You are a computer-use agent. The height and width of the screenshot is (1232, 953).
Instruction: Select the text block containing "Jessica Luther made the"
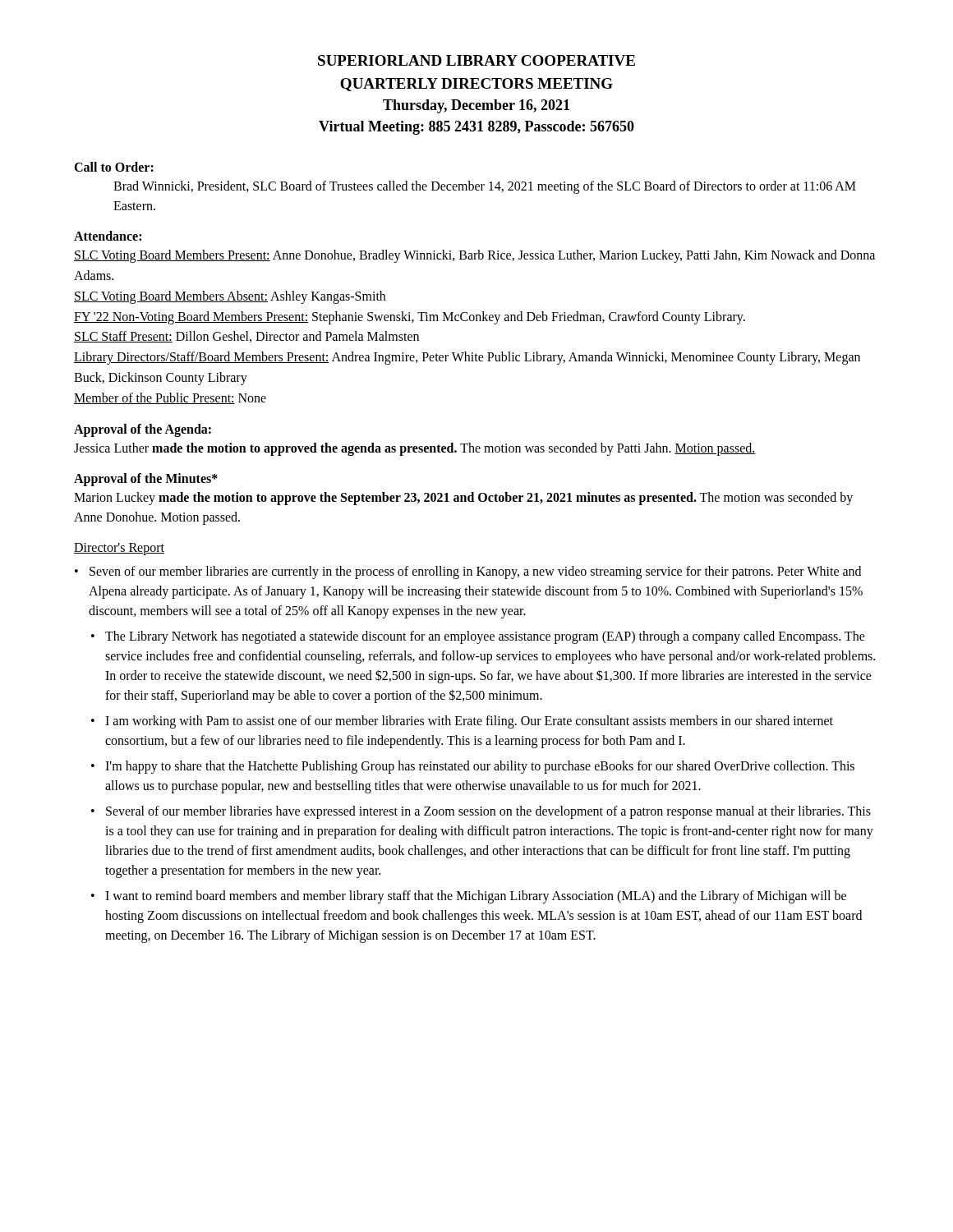point(415,448)
